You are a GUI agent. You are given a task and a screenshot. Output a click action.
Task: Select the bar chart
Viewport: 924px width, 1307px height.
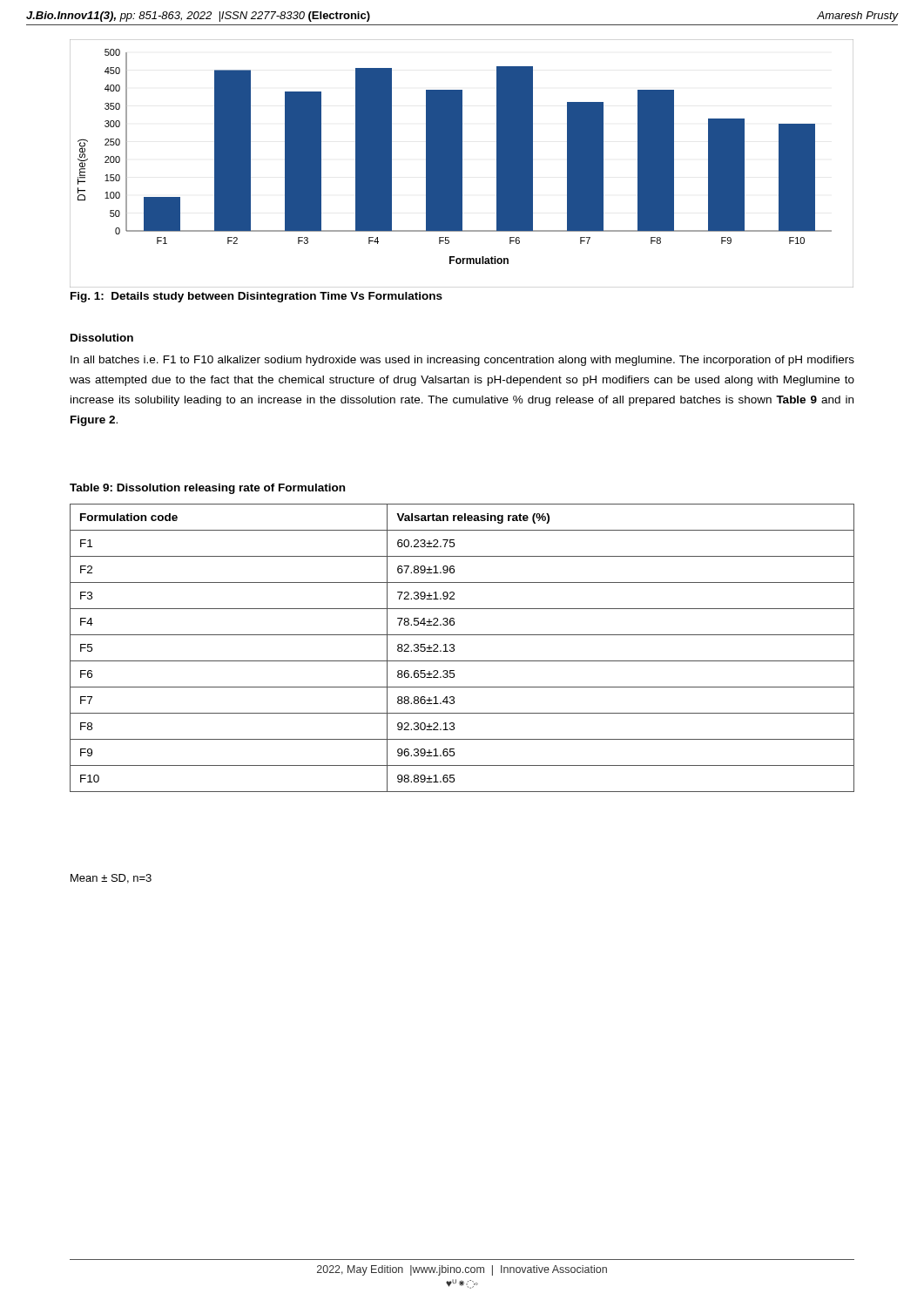coord(462,165)
